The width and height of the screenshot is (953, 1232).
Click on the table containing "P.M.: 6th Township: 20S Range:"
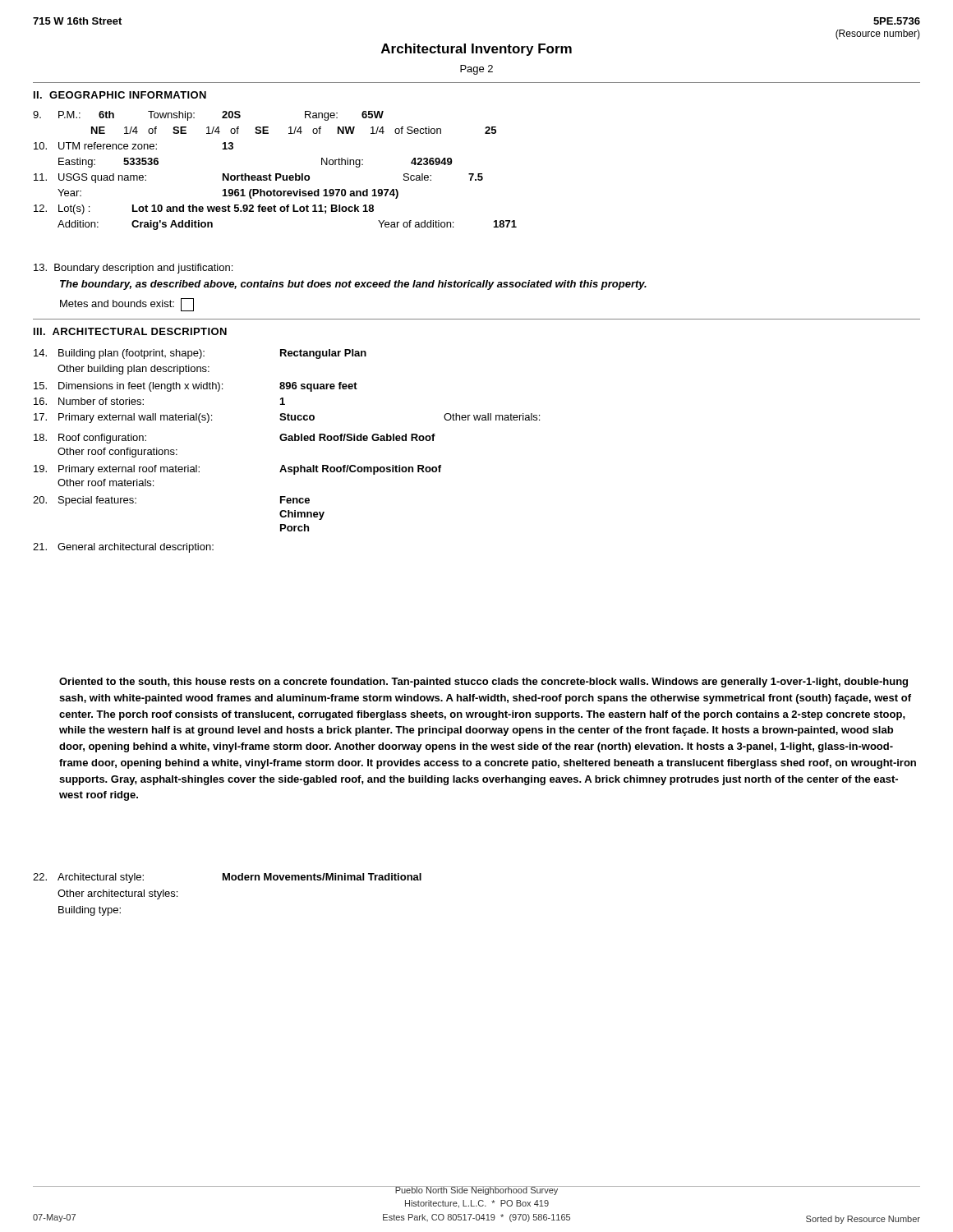tap(476, 171)
